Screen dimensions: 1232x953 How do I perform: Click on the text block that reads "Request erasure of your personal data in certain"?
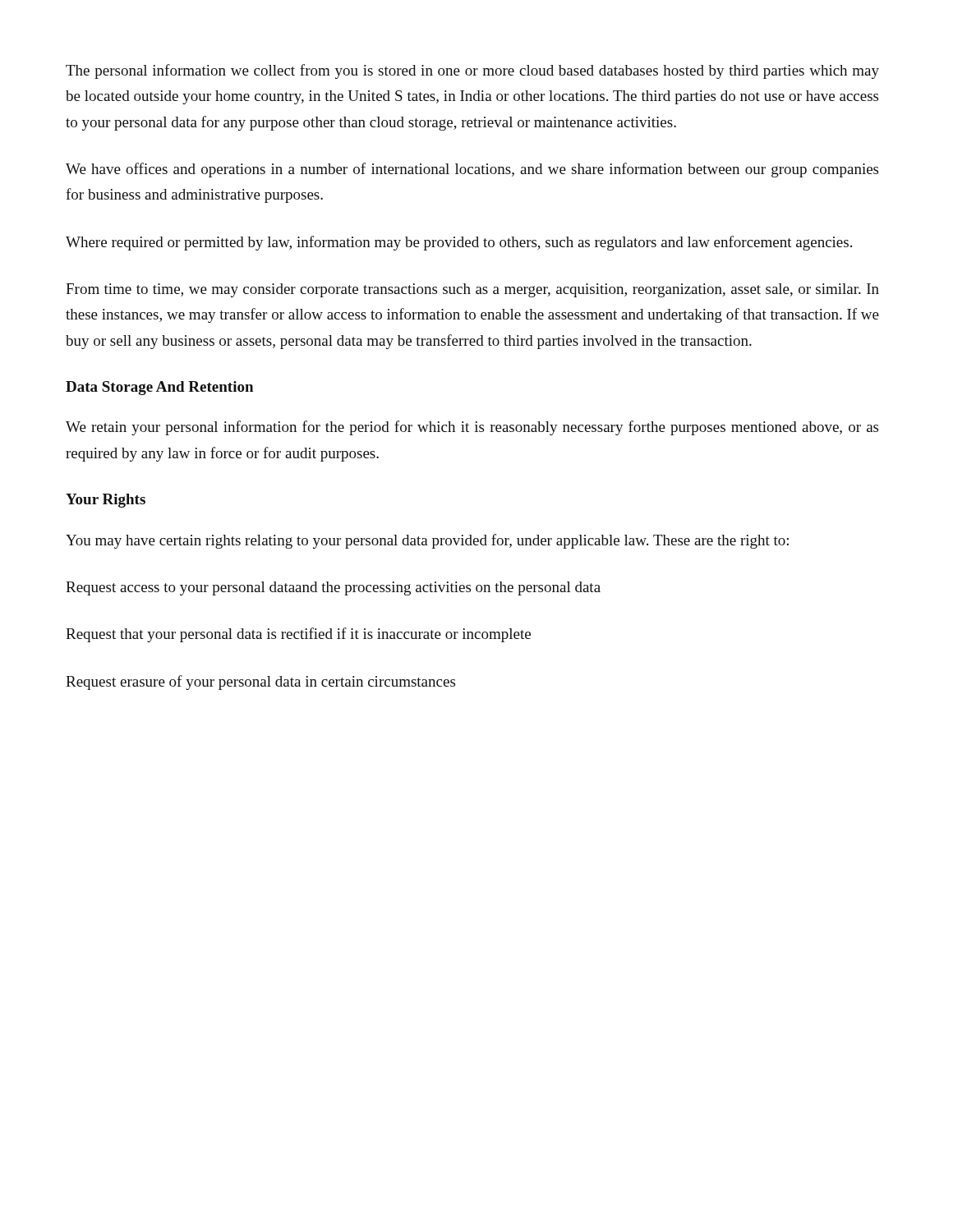[x=261, y=681]
